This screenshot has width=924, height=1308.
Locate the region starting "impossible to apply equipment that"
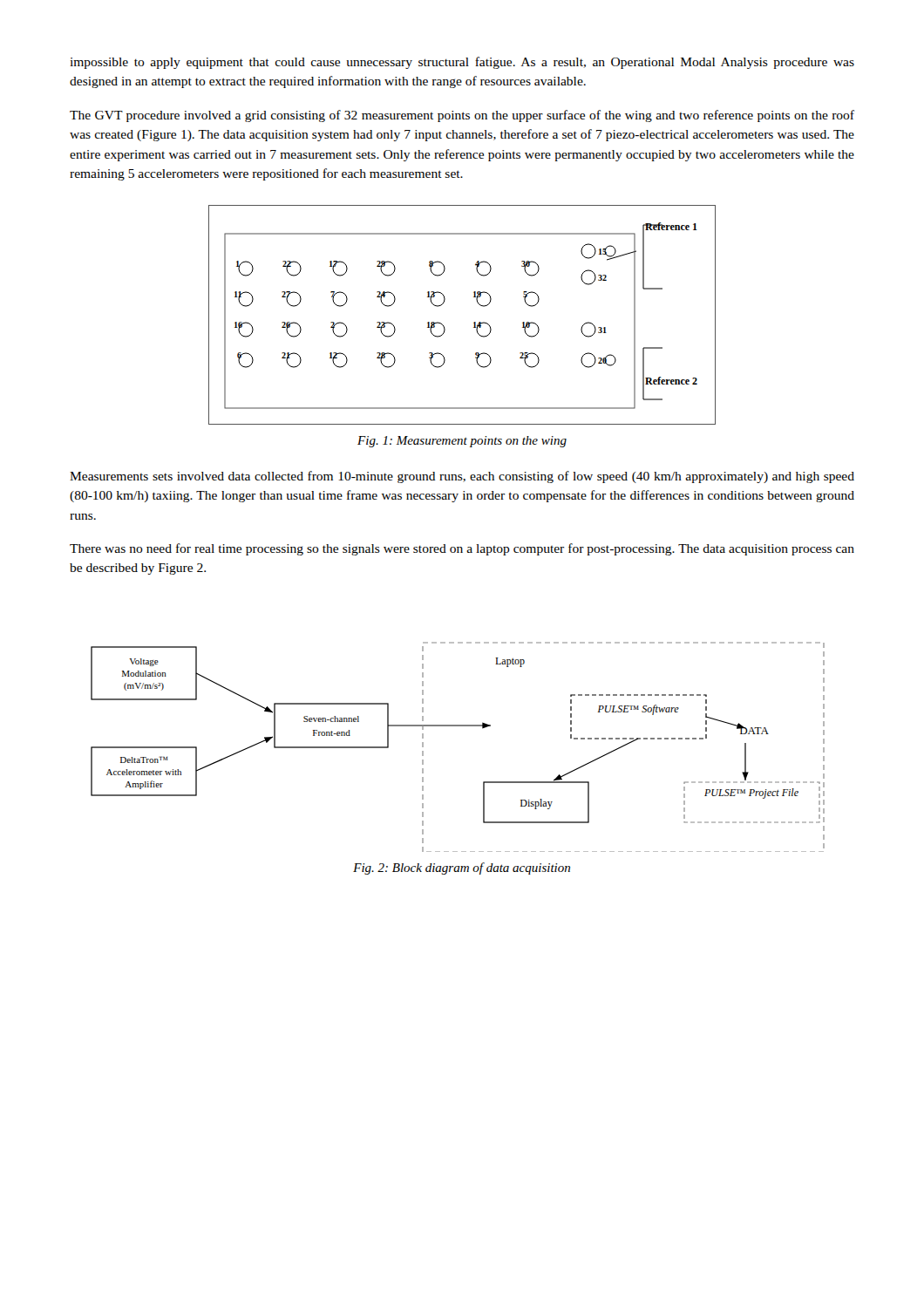462,71
